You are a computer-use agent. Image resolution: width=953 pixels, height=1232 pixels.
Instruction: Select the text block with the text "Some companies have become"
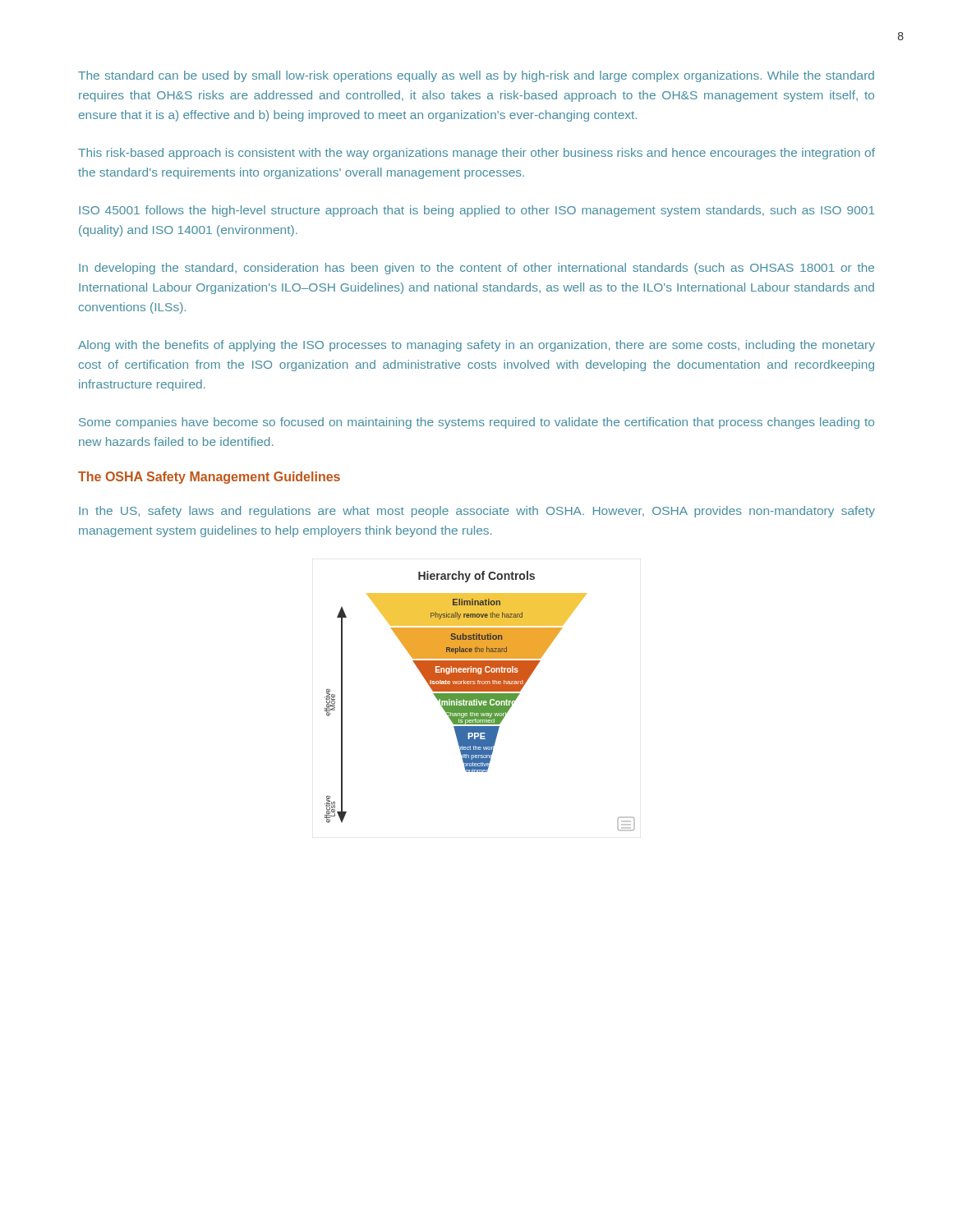coord(476,432)
